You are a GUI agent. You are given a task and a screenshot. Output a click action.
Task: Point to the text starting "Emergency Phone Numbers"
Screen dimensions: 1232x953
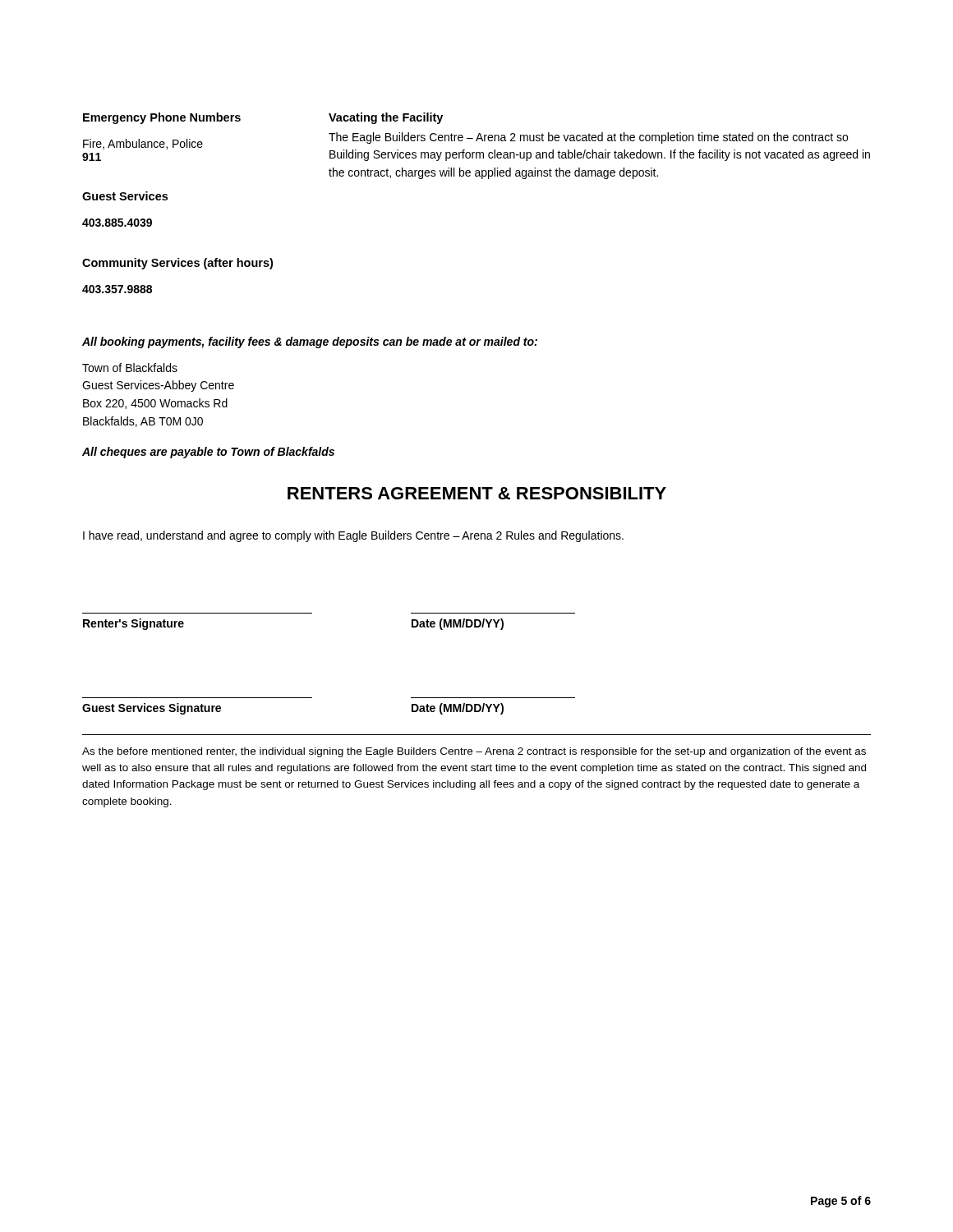click(162, 117)
